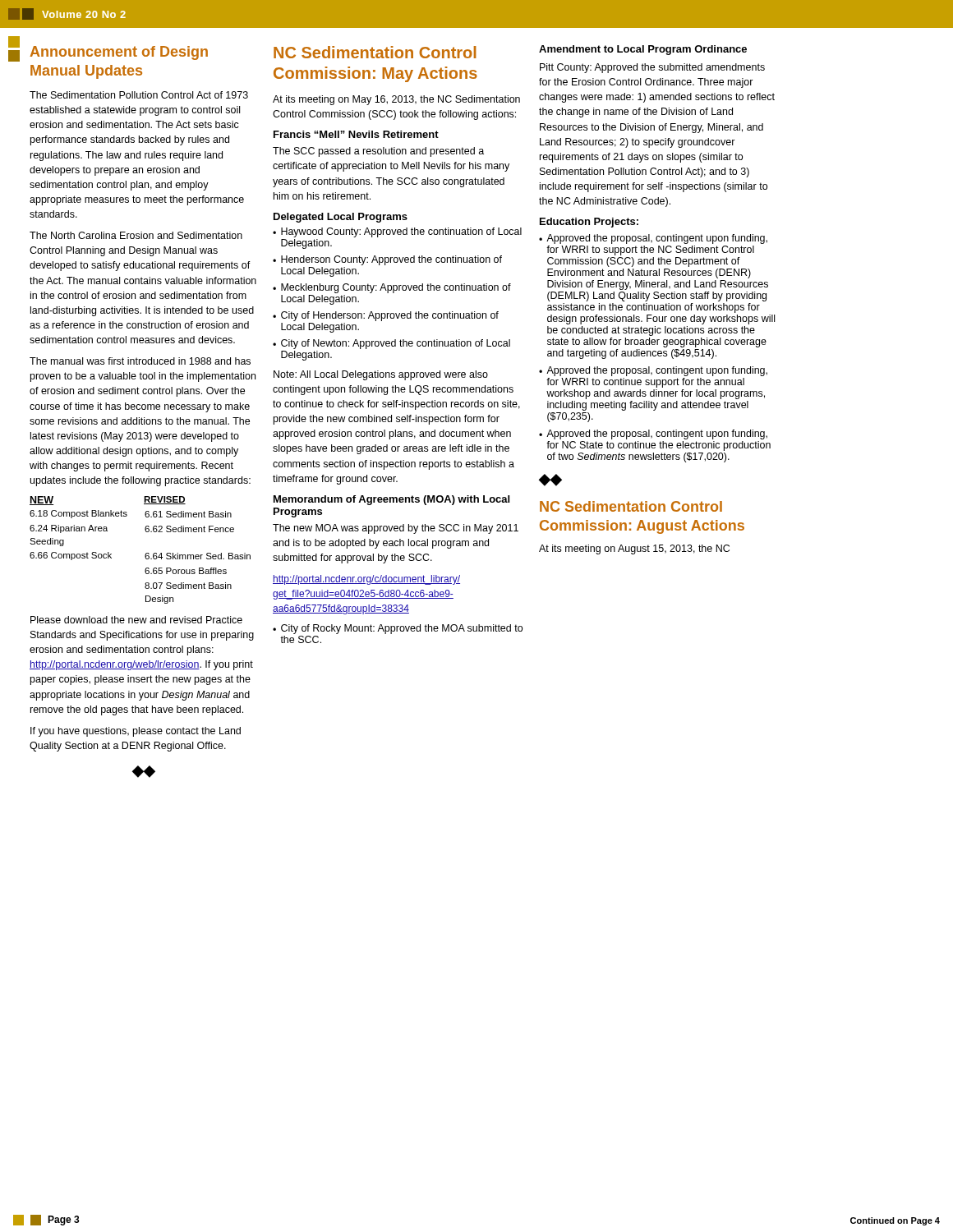Find the text starting "Announcement of Design Manual Updates"

(119, 61)
